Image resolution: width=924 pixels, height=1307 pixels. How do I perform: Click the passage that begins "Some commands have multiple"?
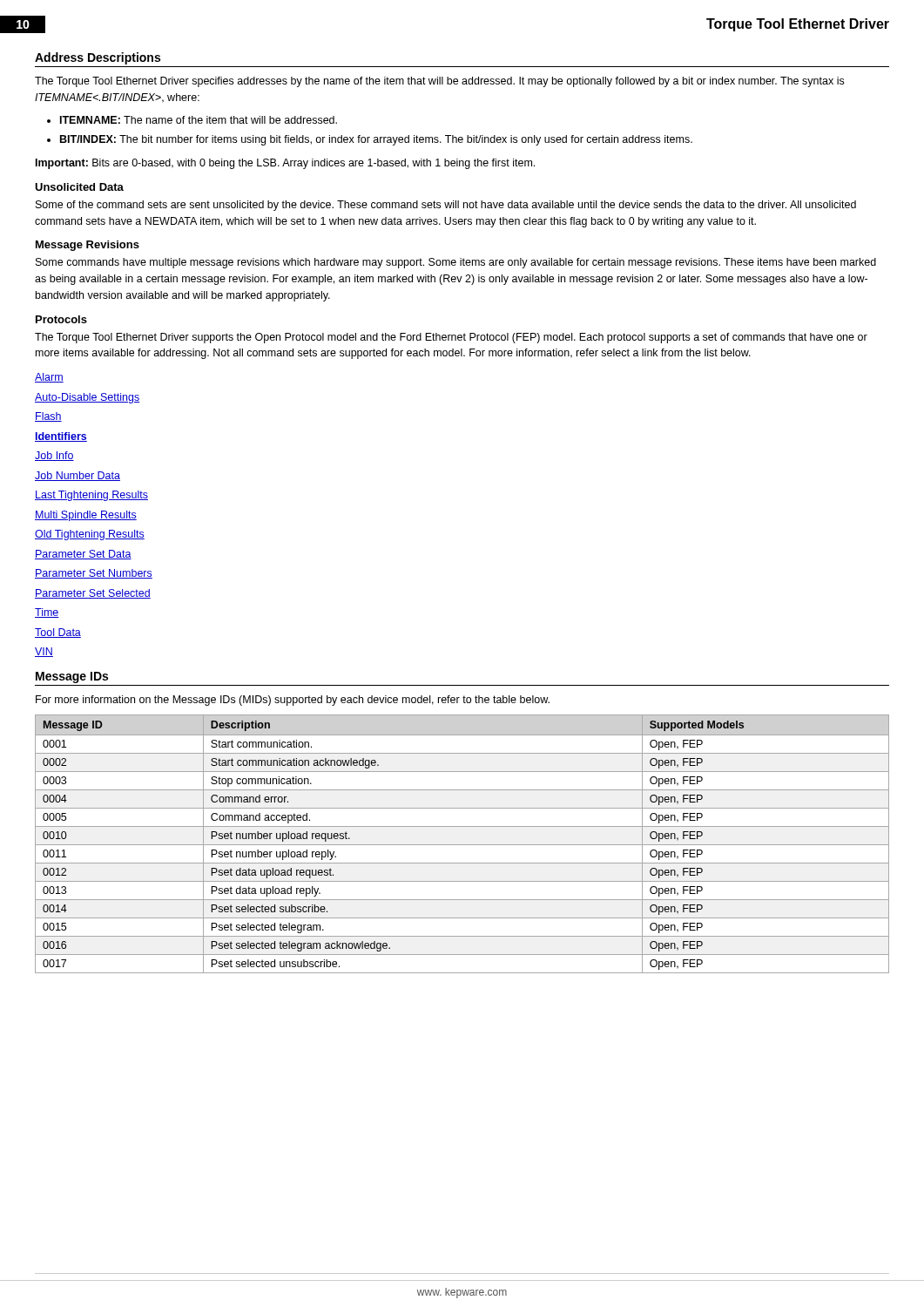pos(456,279)
